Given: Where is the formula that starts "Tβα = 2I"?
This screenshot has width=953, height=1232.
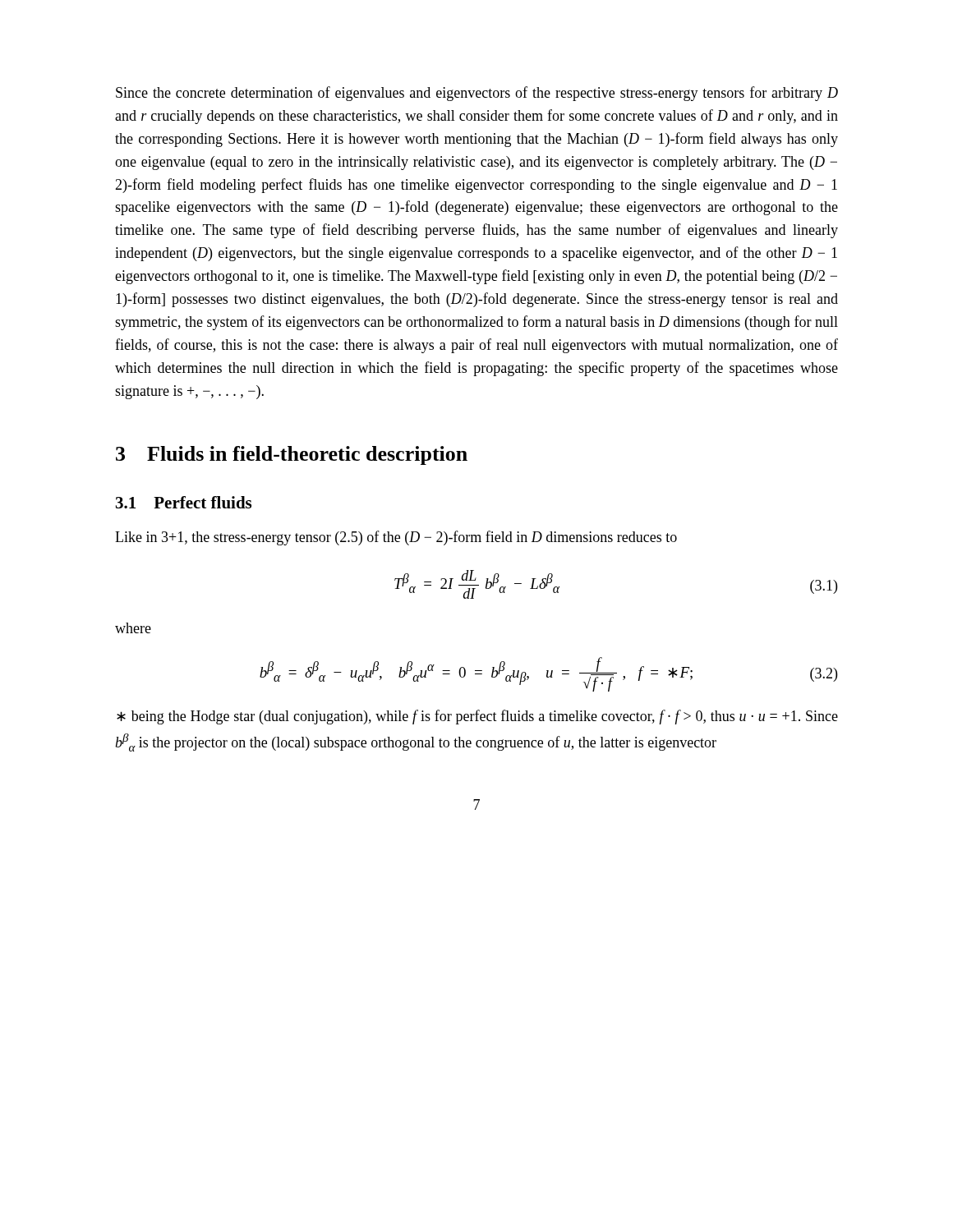Looking at the screenshot, I should tap(476, 586).
